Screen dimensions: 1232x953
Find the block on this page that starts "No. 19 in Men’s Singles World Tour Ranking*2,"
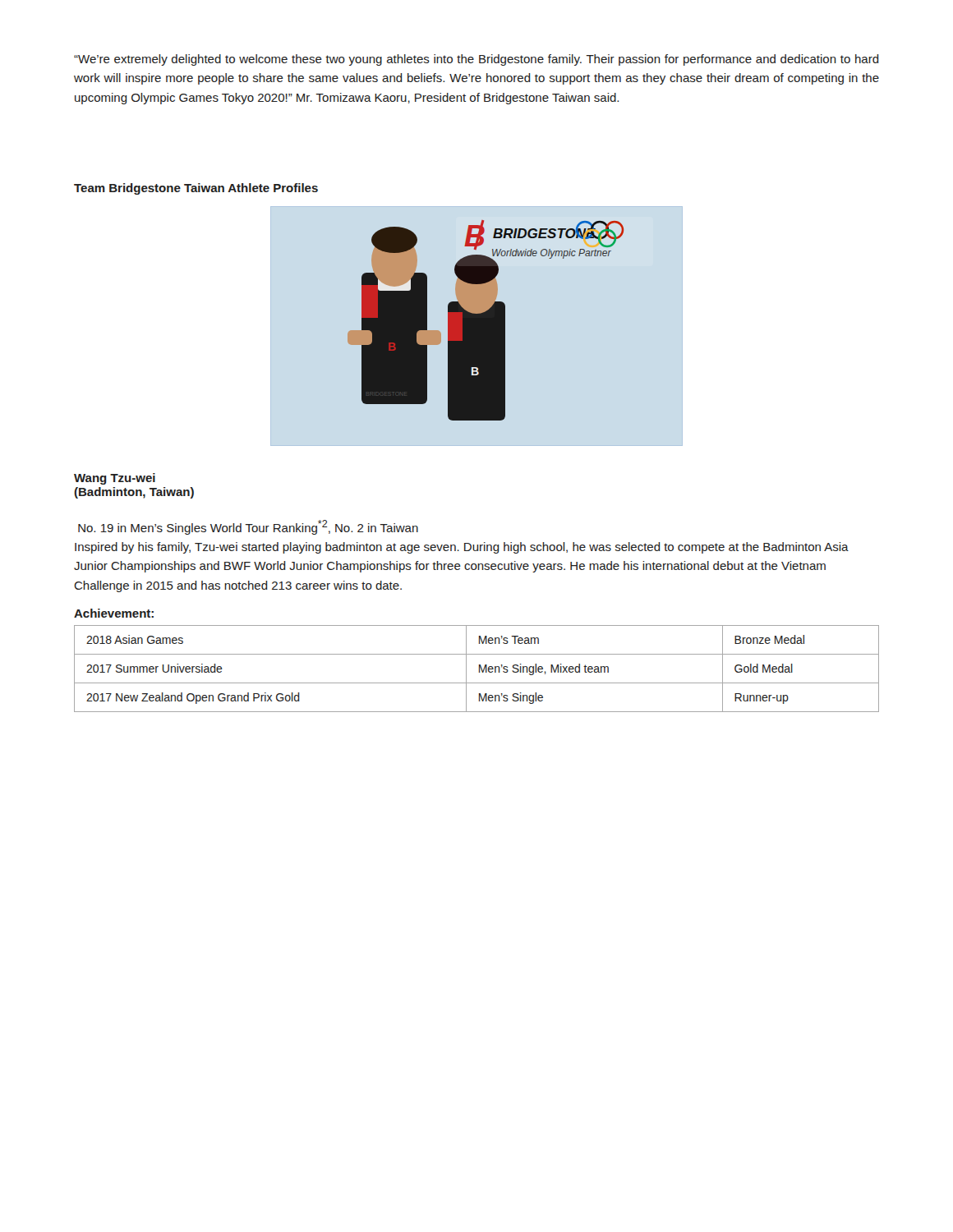(461, 555)
